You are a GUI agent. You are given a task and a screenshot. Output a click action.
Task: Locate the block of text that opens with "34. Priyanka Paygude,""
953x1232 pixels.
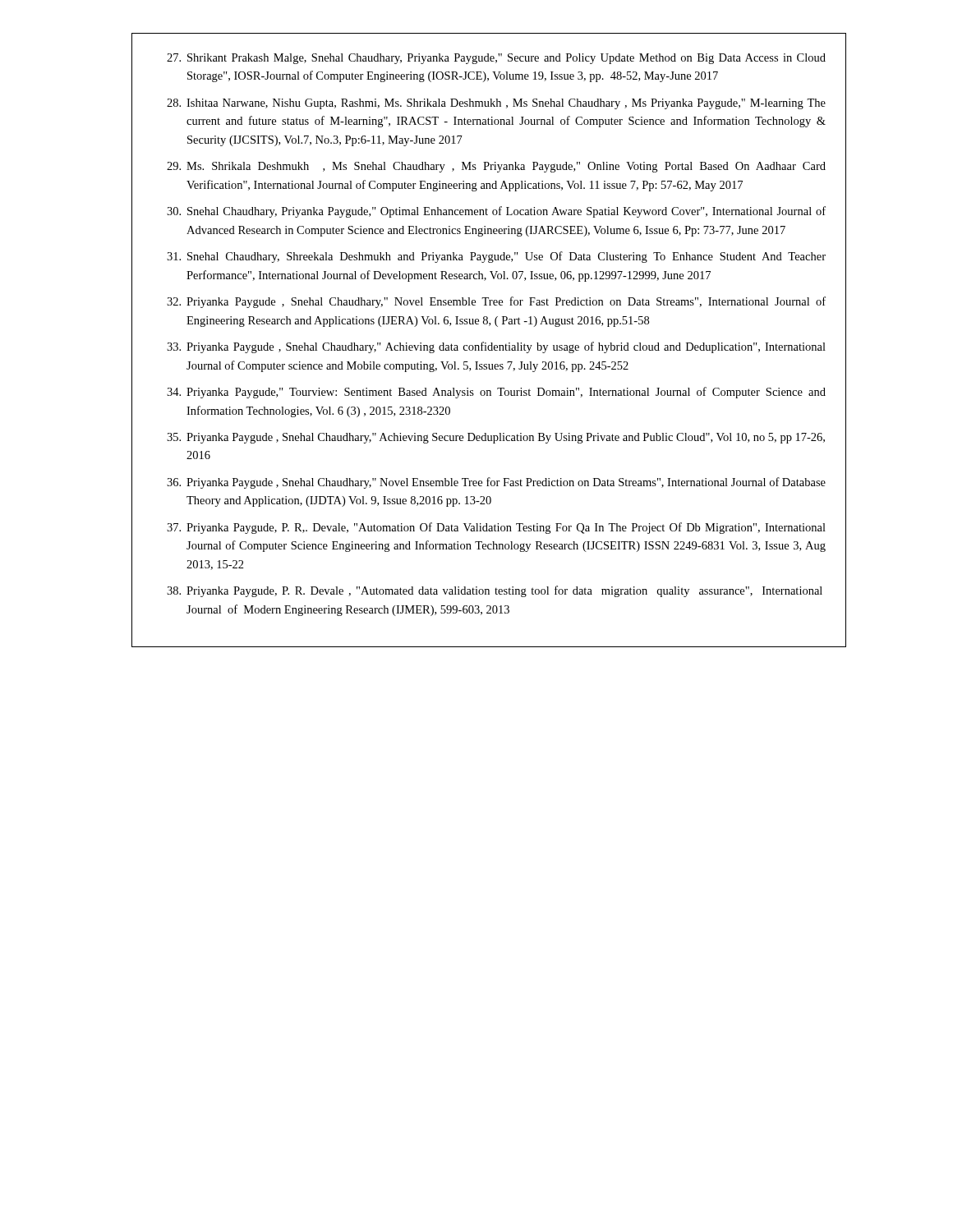click(489, 401)
